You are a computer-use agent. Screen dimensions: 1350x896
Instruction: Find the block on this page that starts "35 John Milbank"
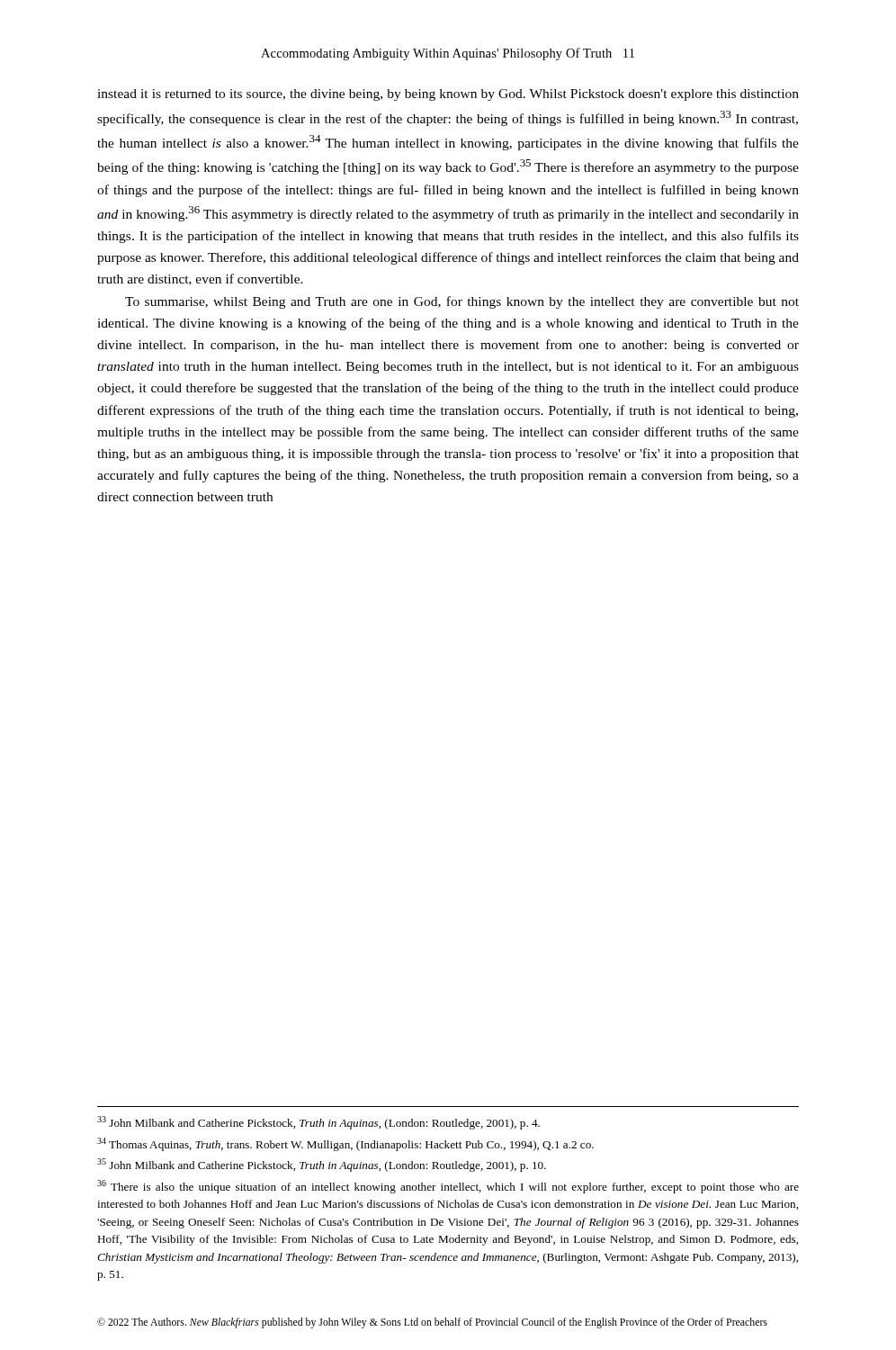tap(322, 1164)
